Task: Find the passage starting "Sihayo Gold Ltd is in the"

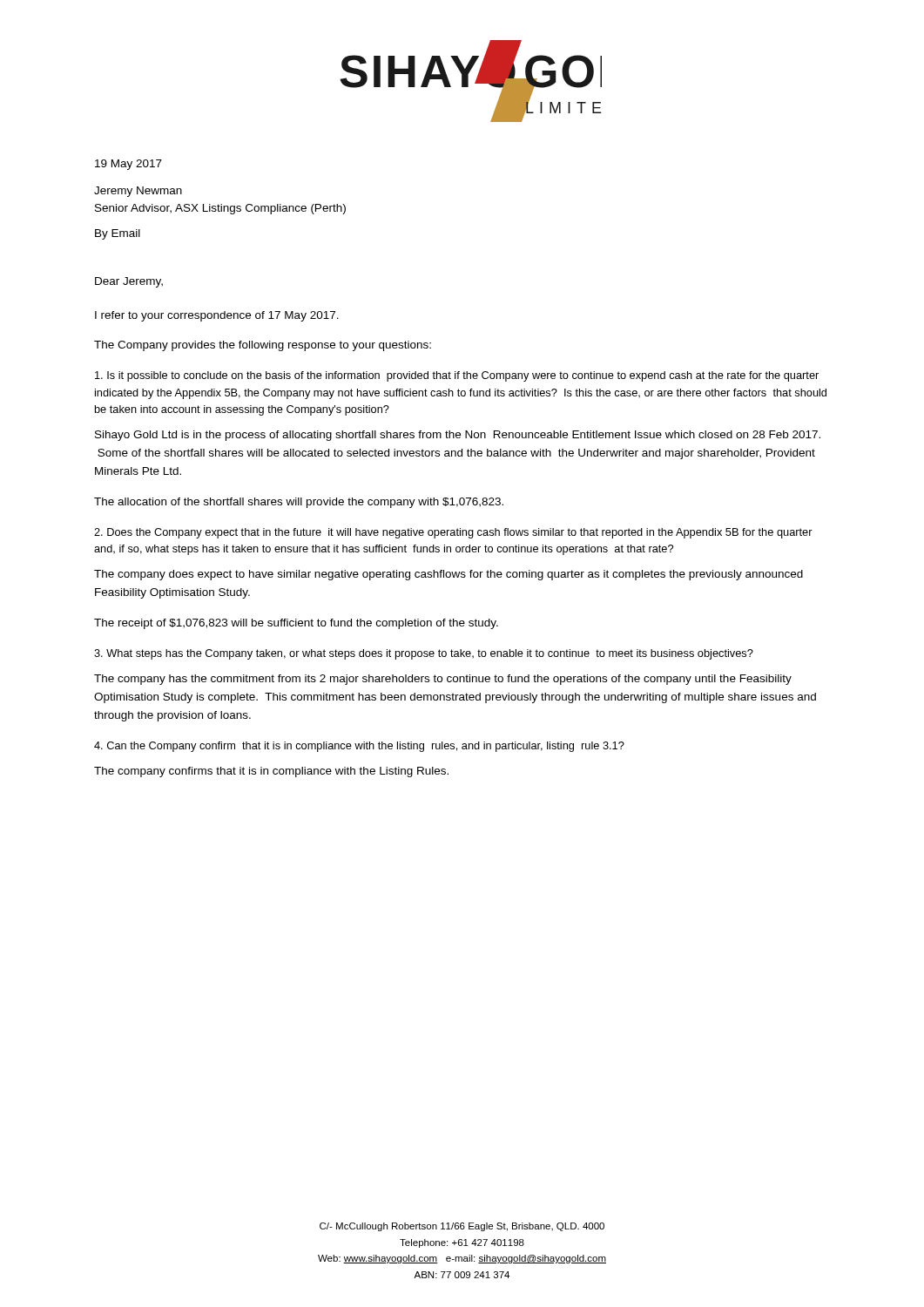Action: click(x=458, y=453)
